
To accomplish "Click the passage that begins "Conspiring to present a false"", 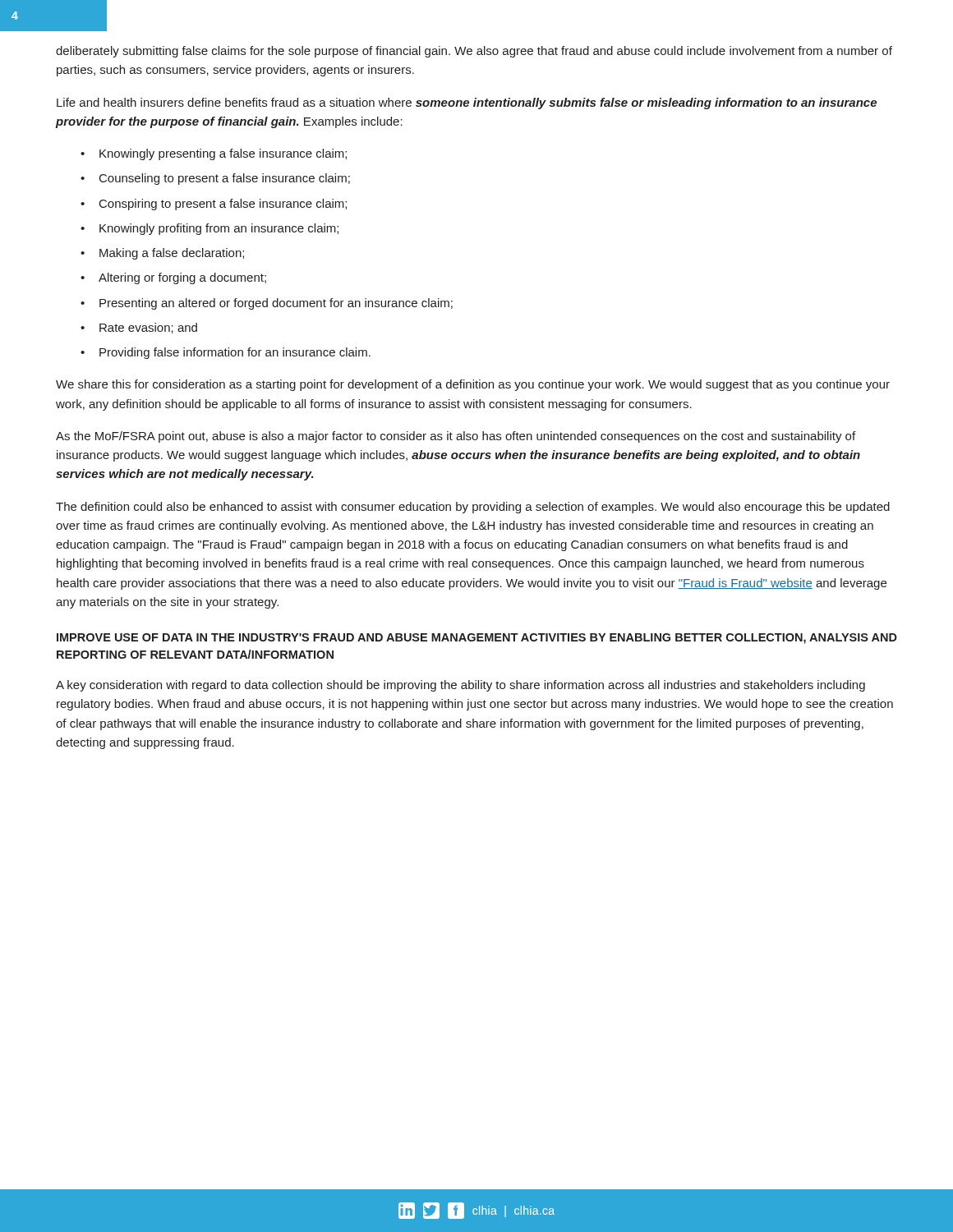I will pos(223,203).
